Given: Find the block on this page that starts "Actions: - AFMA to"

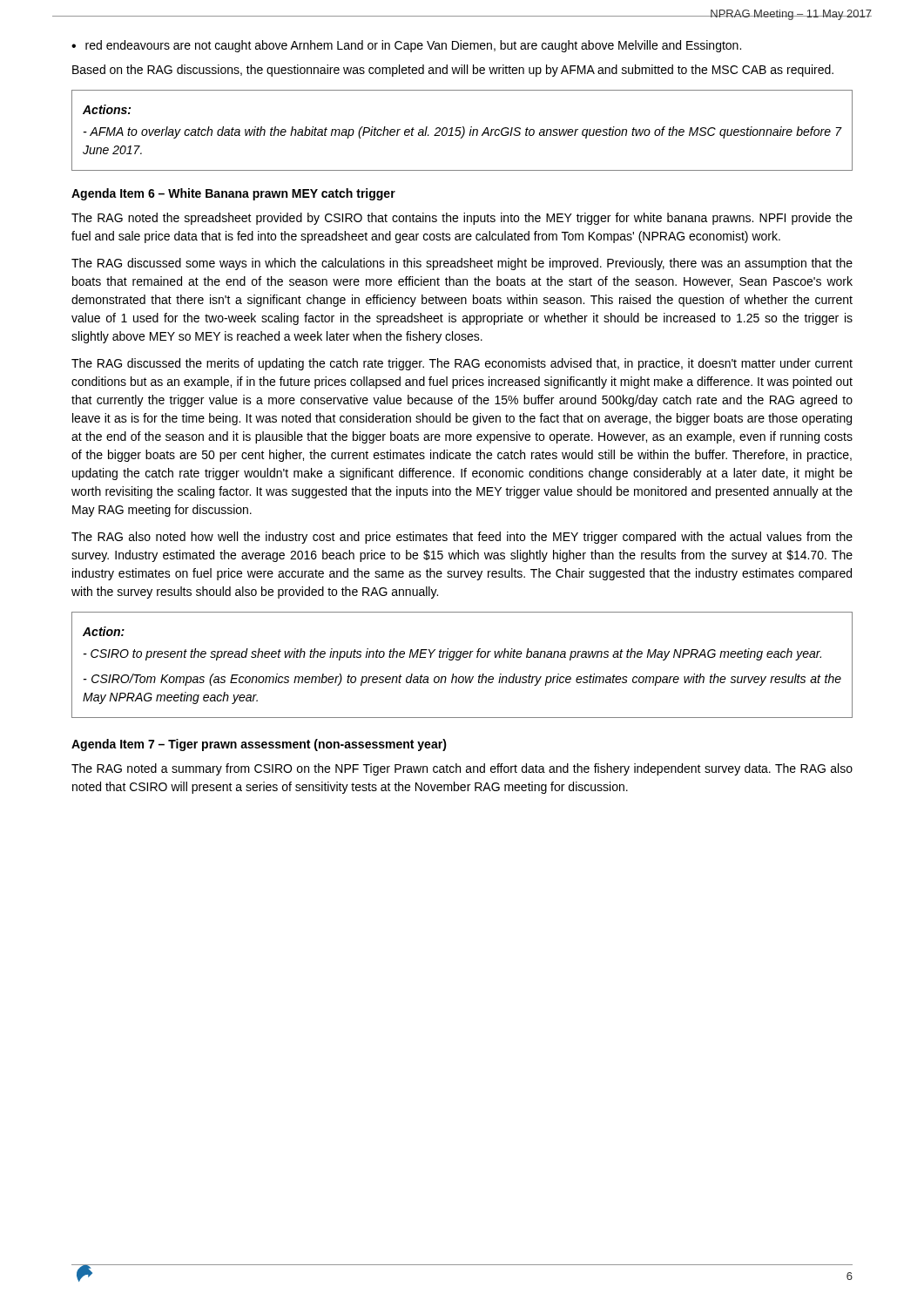Looking at the screenshot, I should 462,131.
